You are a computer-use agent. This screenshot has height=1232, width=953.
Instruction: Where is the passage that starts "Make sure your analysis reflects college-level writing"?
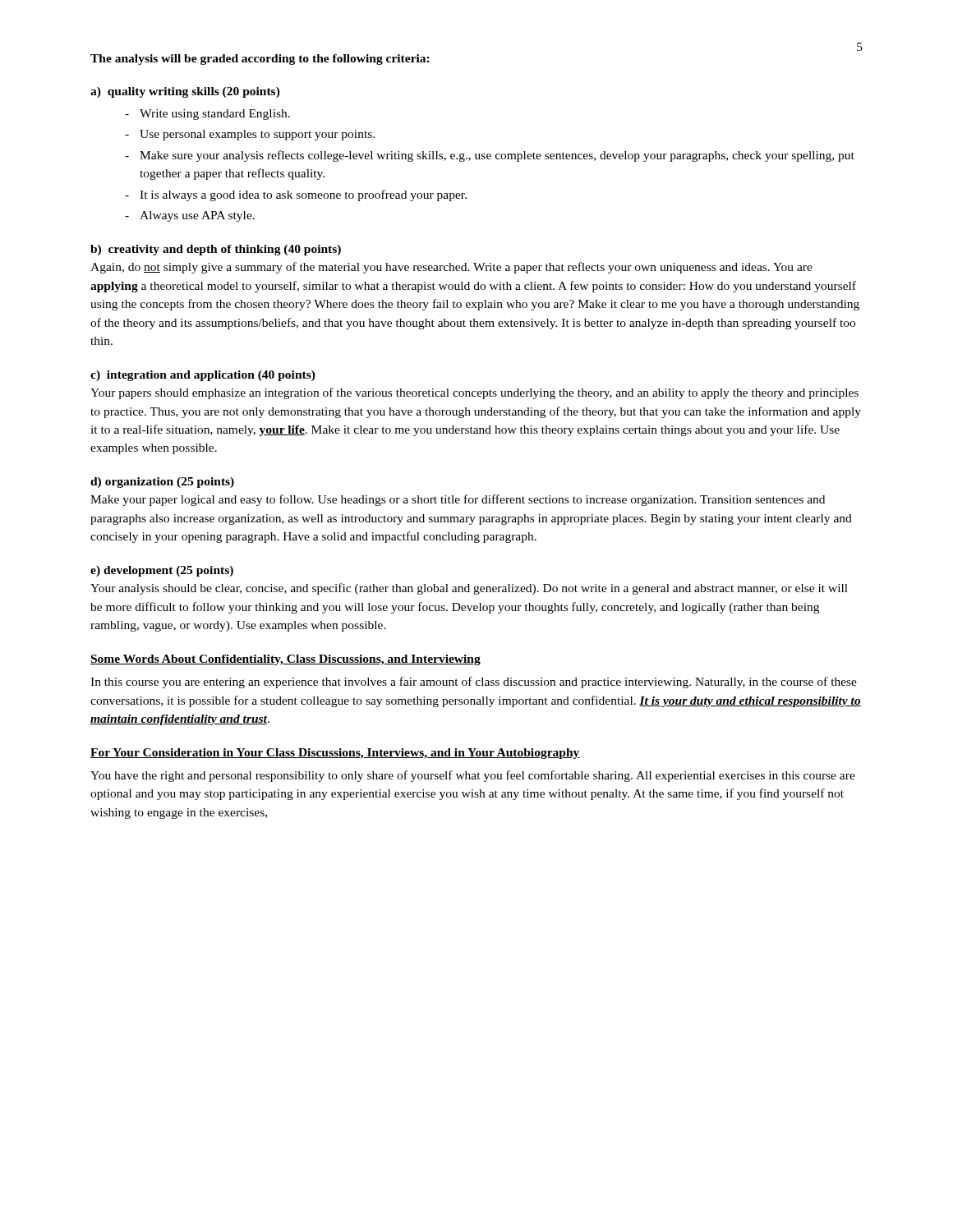click(x=497, y=164)
